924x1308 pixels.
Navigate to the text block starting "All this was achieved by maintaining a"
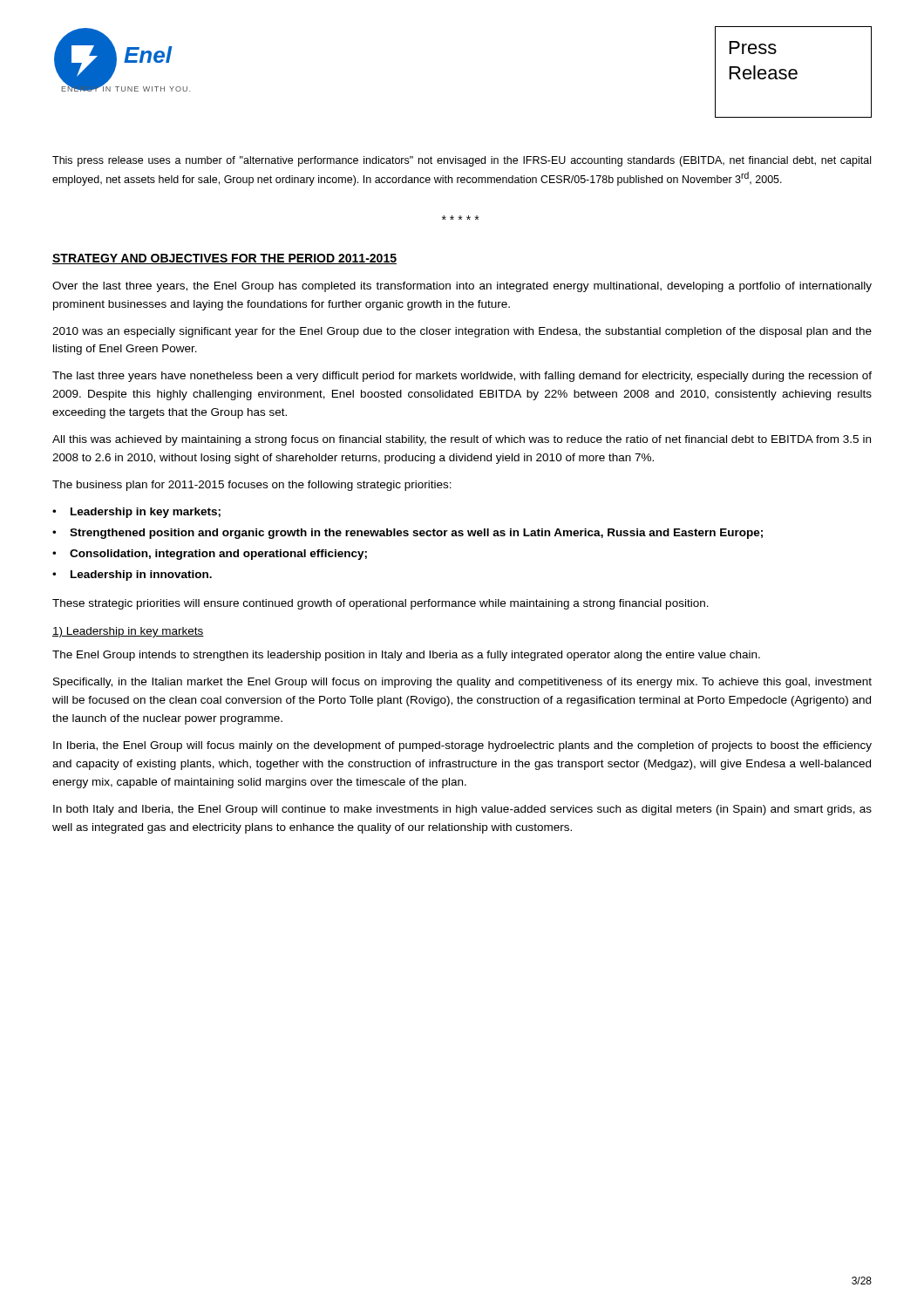[462, 448]
